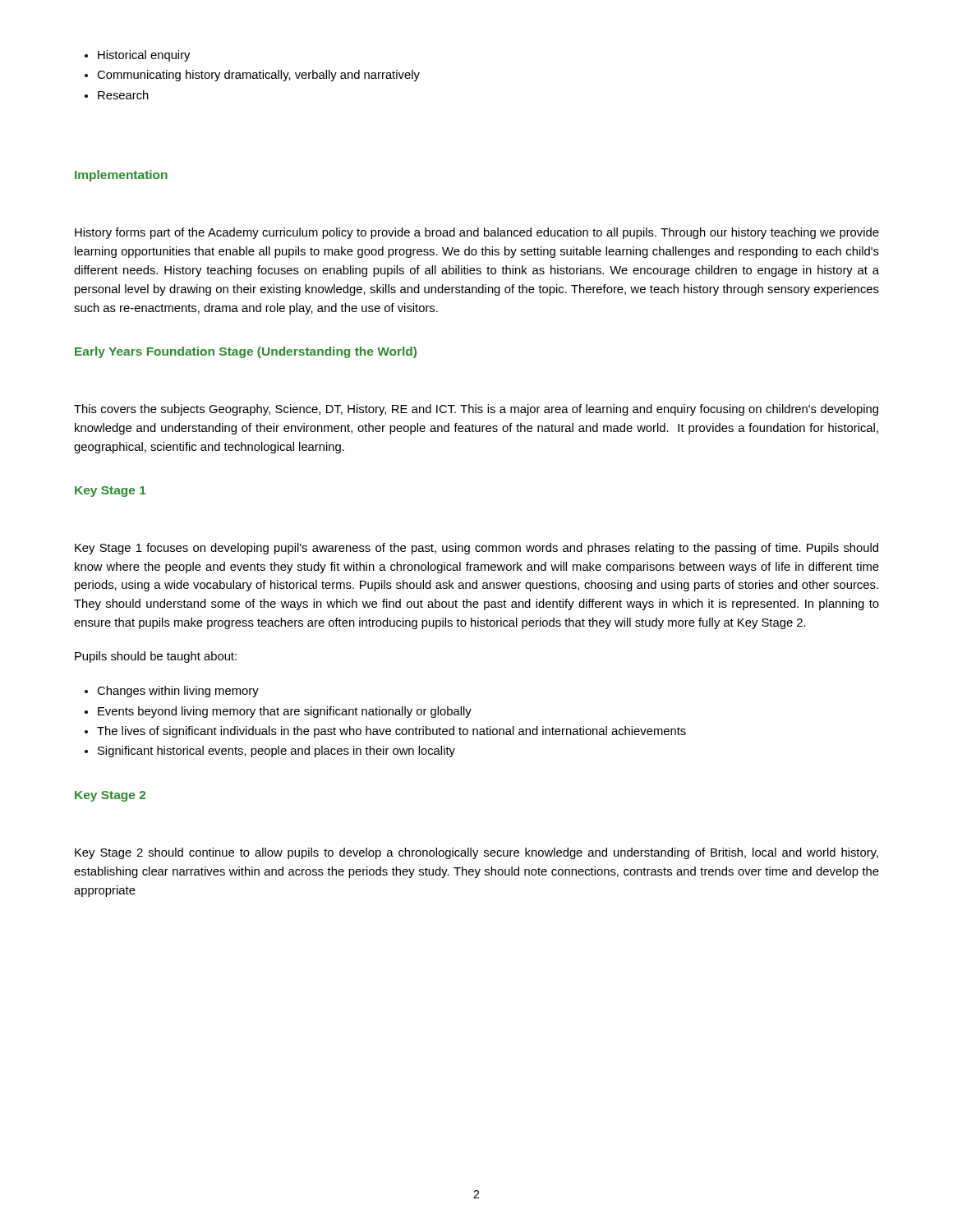This screenshot has width=953, height=1232.
Task: Navigate to the block starting "History forms part of the"
Action: [476, 271]
